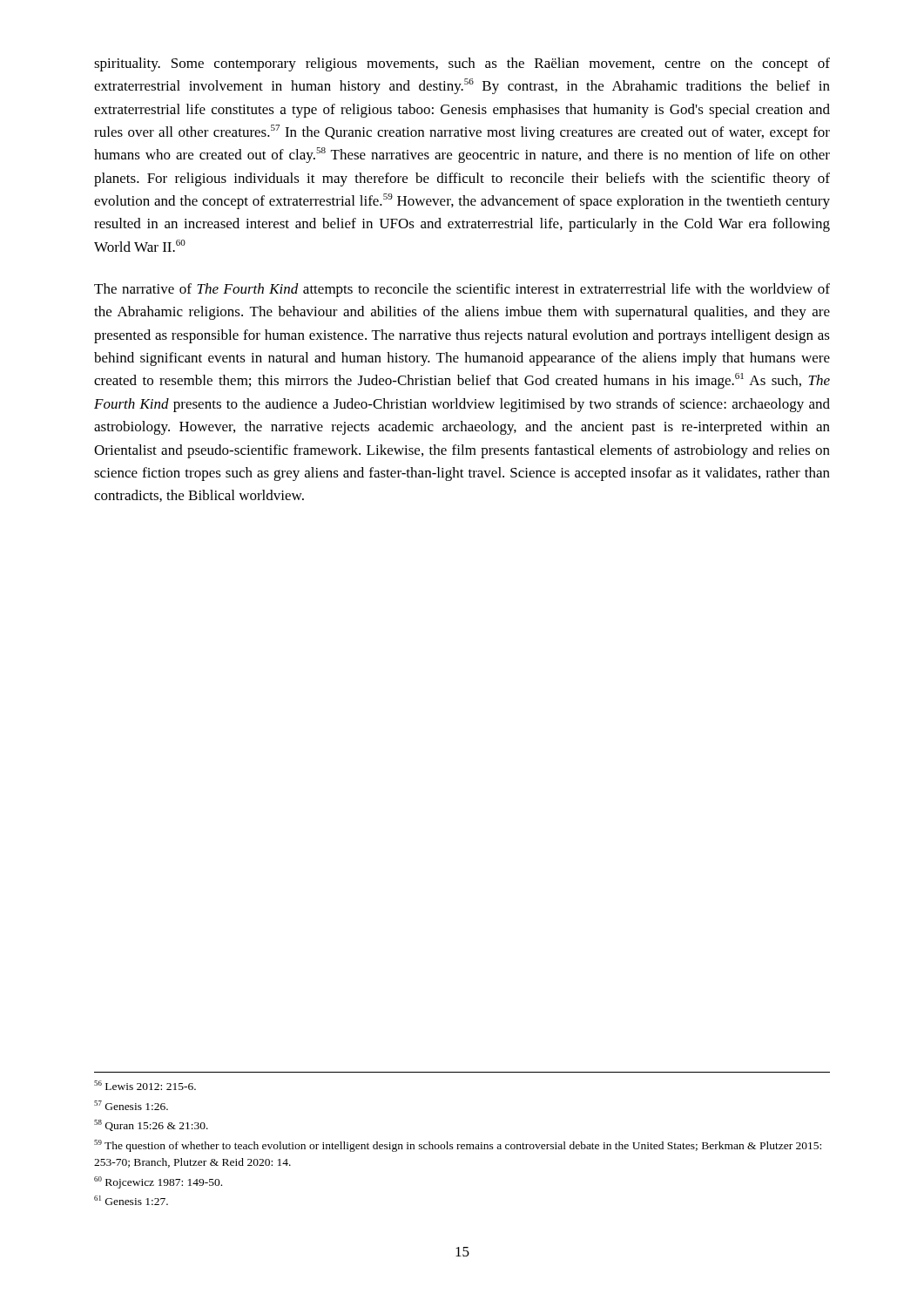The width and height of the screenshot is (924, 1307).
Task: Select the text block that says "spirituality. Some contemporary religious movements, such as"
Action: (462, 155)
